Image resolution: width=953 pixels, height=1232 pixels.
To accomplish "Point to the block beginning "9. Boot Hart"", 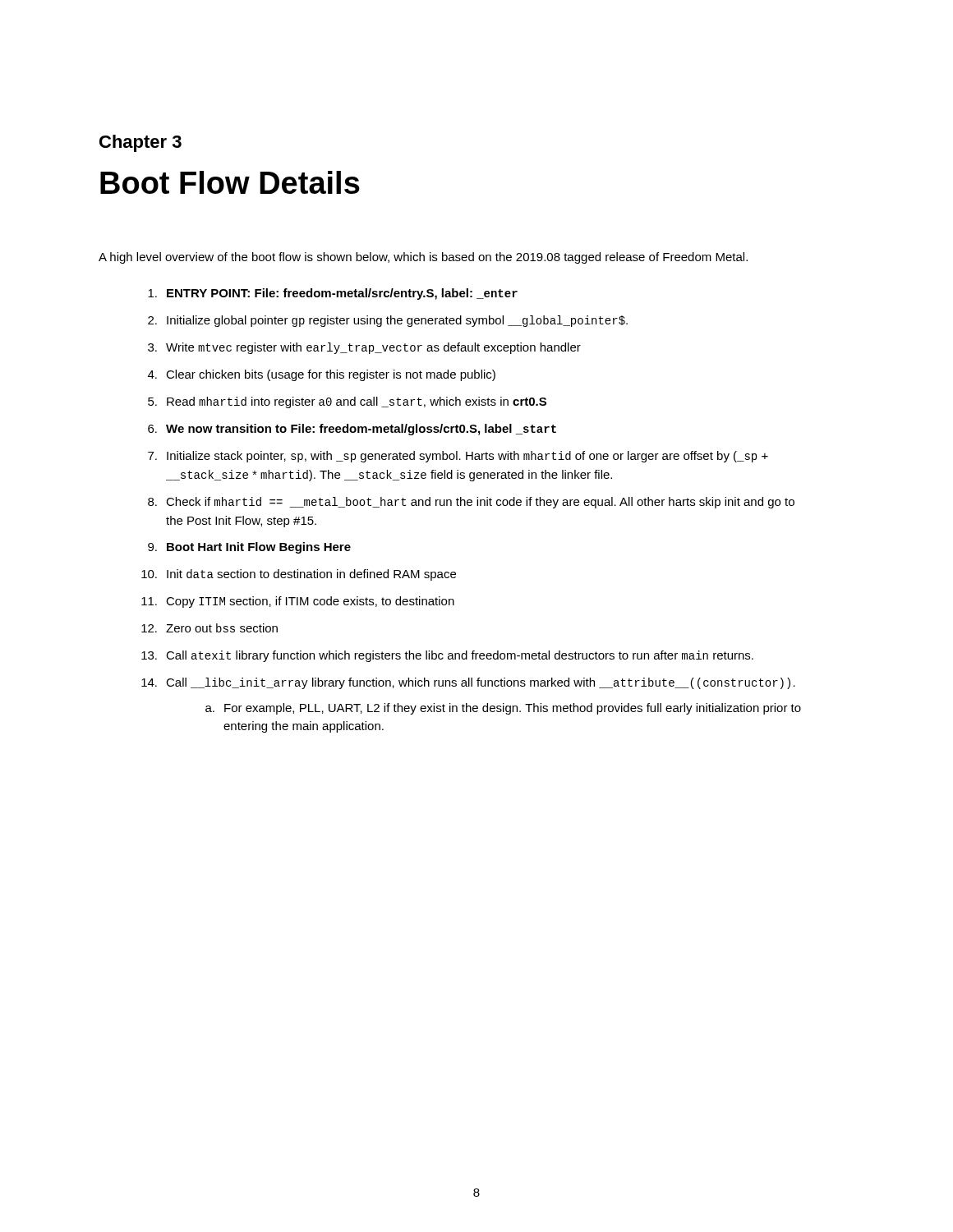I will pyautogui.click(x=249, y=548).
